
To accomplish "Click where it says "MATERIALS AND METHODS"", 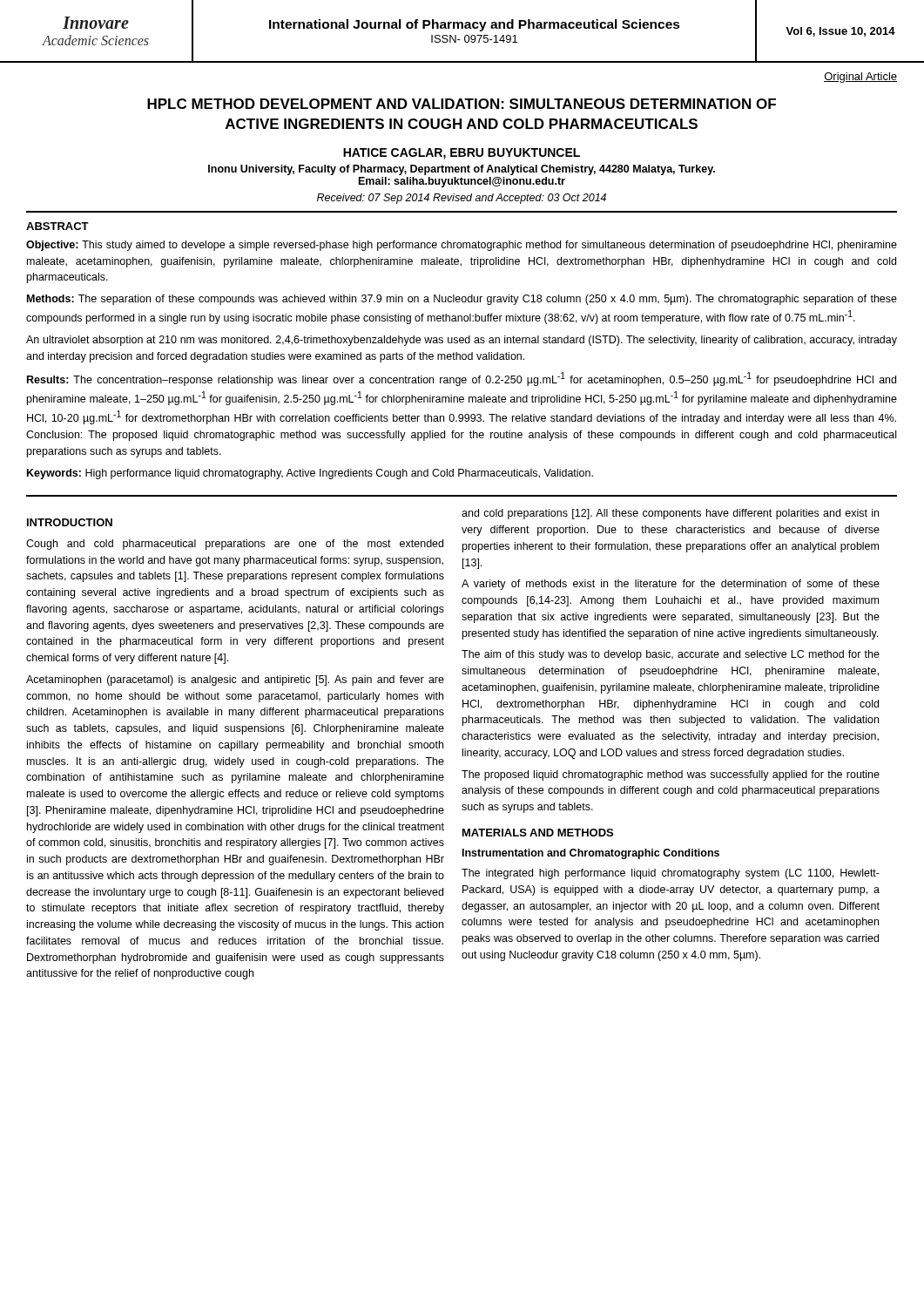I will click(x=538, y=832).
